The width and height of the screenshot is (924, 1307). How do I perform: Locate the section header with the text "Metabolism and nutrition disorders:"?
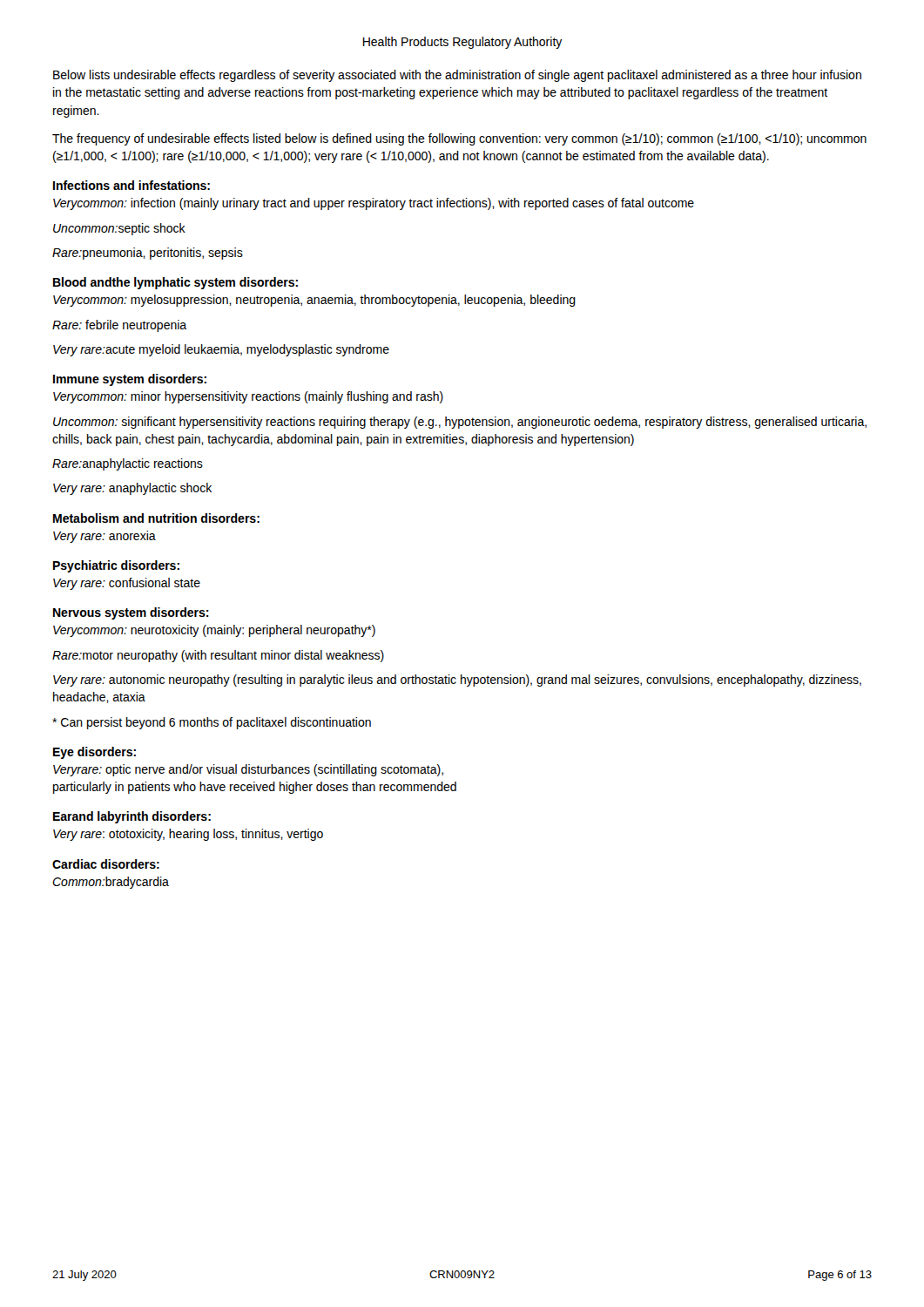coord(156,518)
